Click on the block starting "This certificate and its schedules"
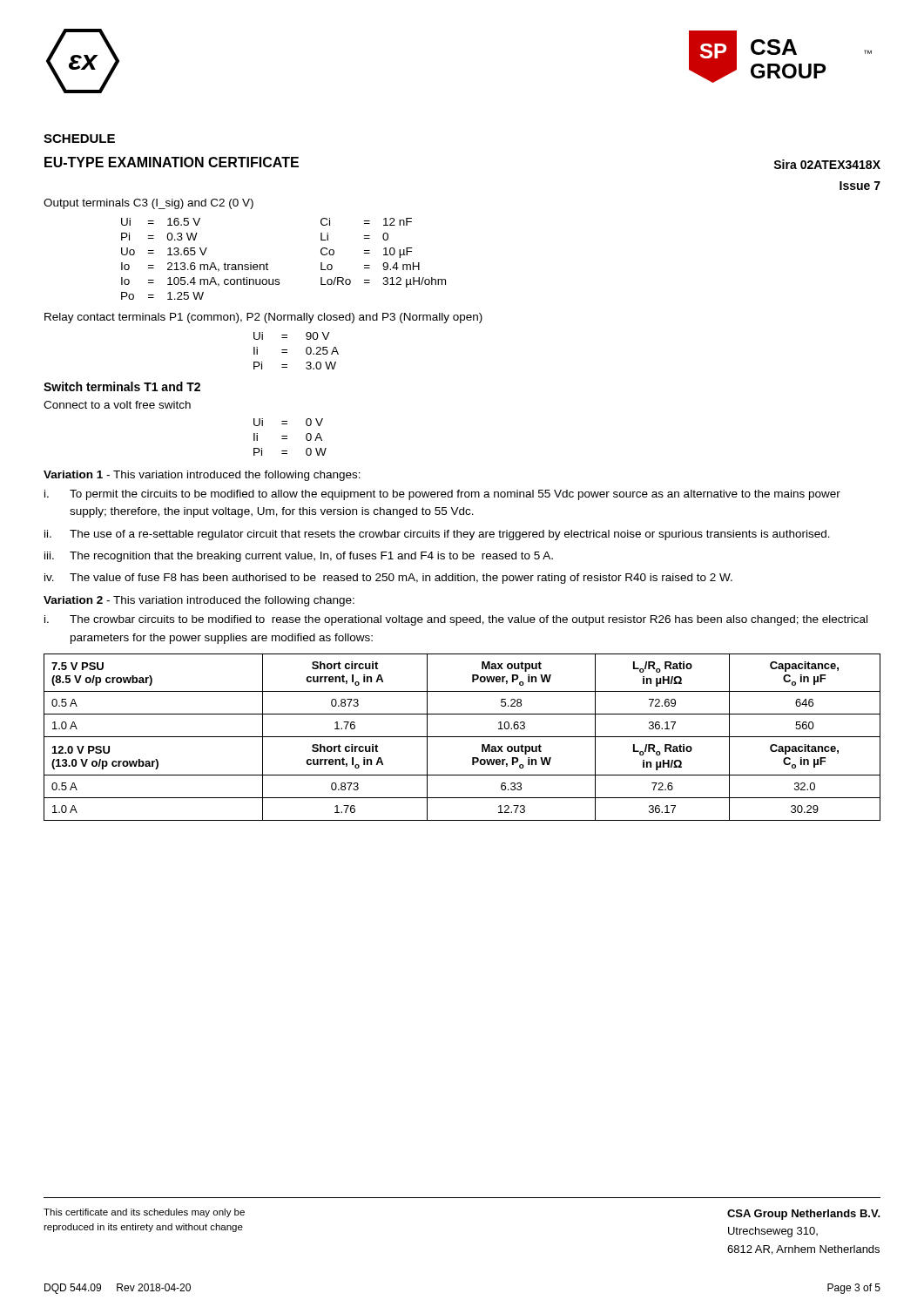 [x=144, y=1219]
